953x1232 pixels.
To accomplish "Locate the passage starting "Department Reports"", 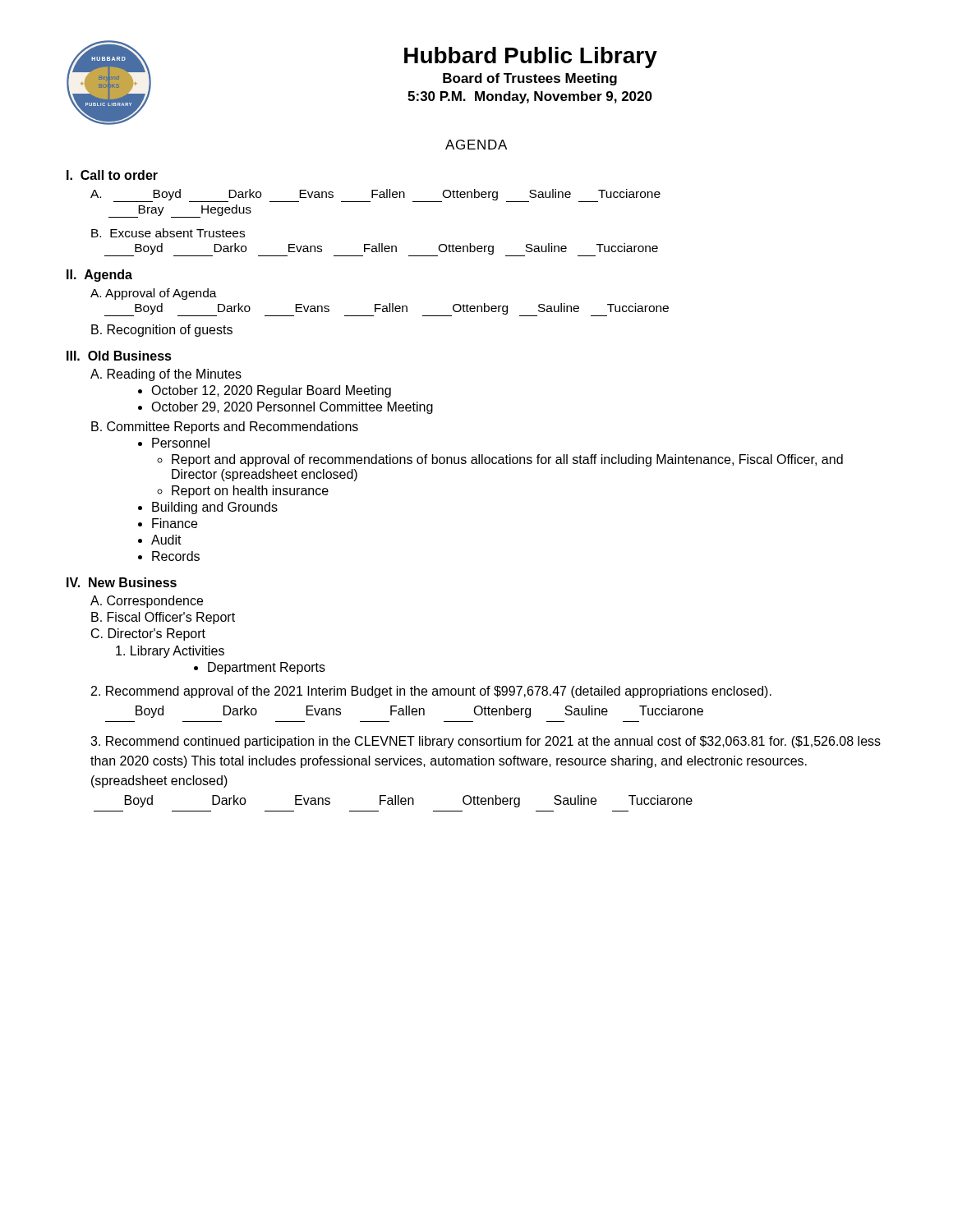I will 266,667.
